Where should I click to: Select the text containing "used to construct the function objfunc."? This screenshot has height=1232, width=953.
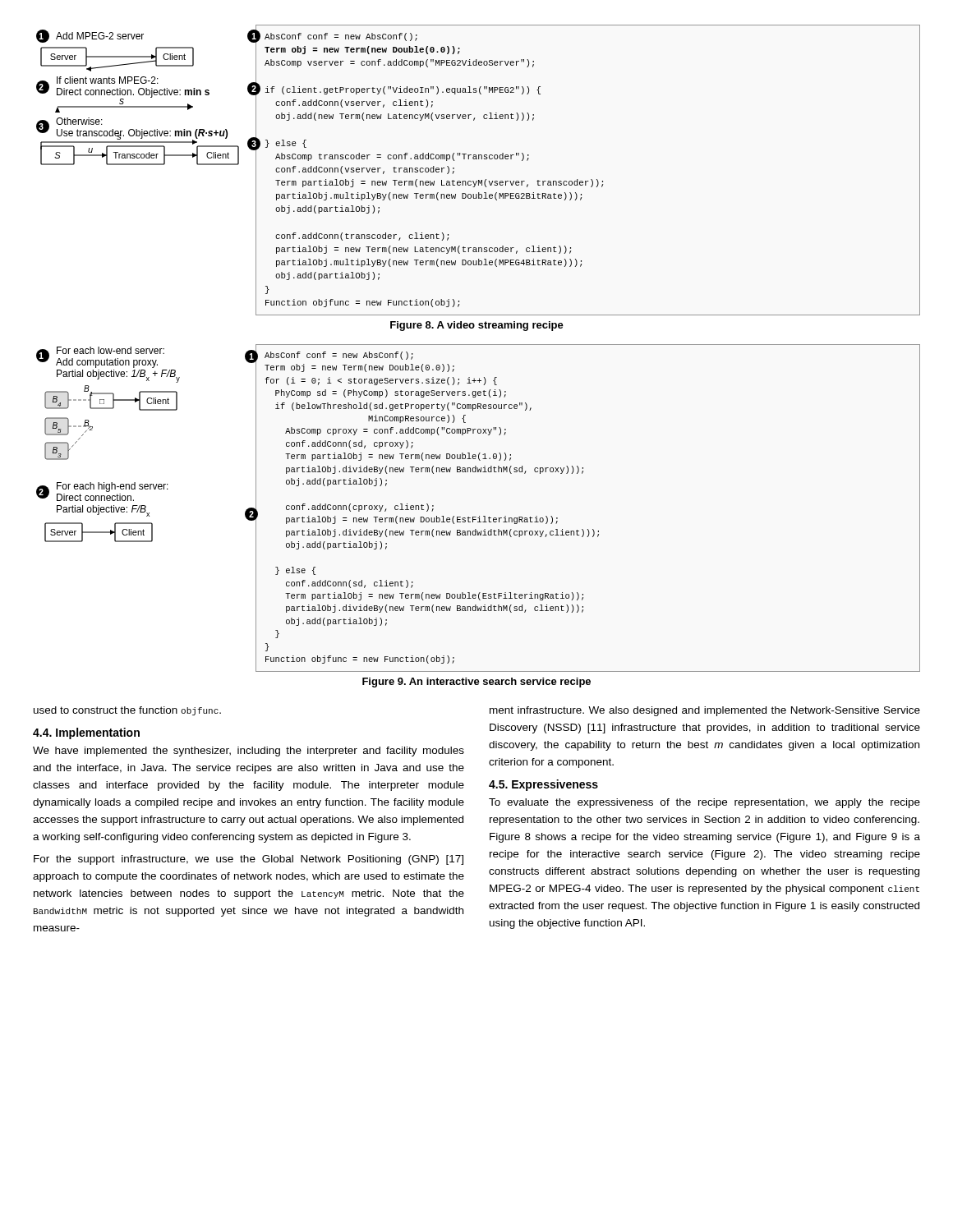click(x=127, y=710)
